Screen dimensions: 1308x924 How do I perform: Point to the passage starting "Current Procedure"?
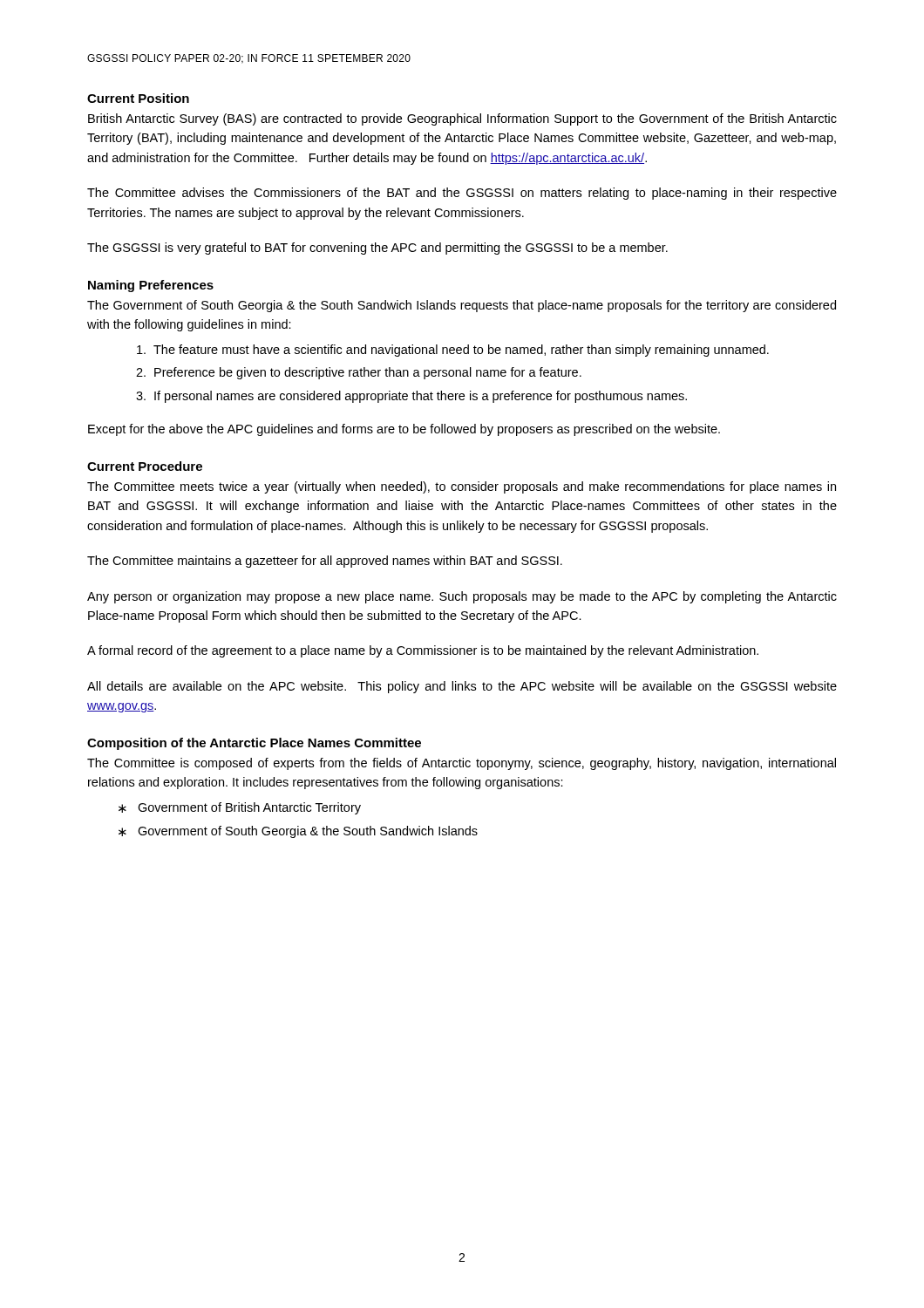click(x=145, y=466)
